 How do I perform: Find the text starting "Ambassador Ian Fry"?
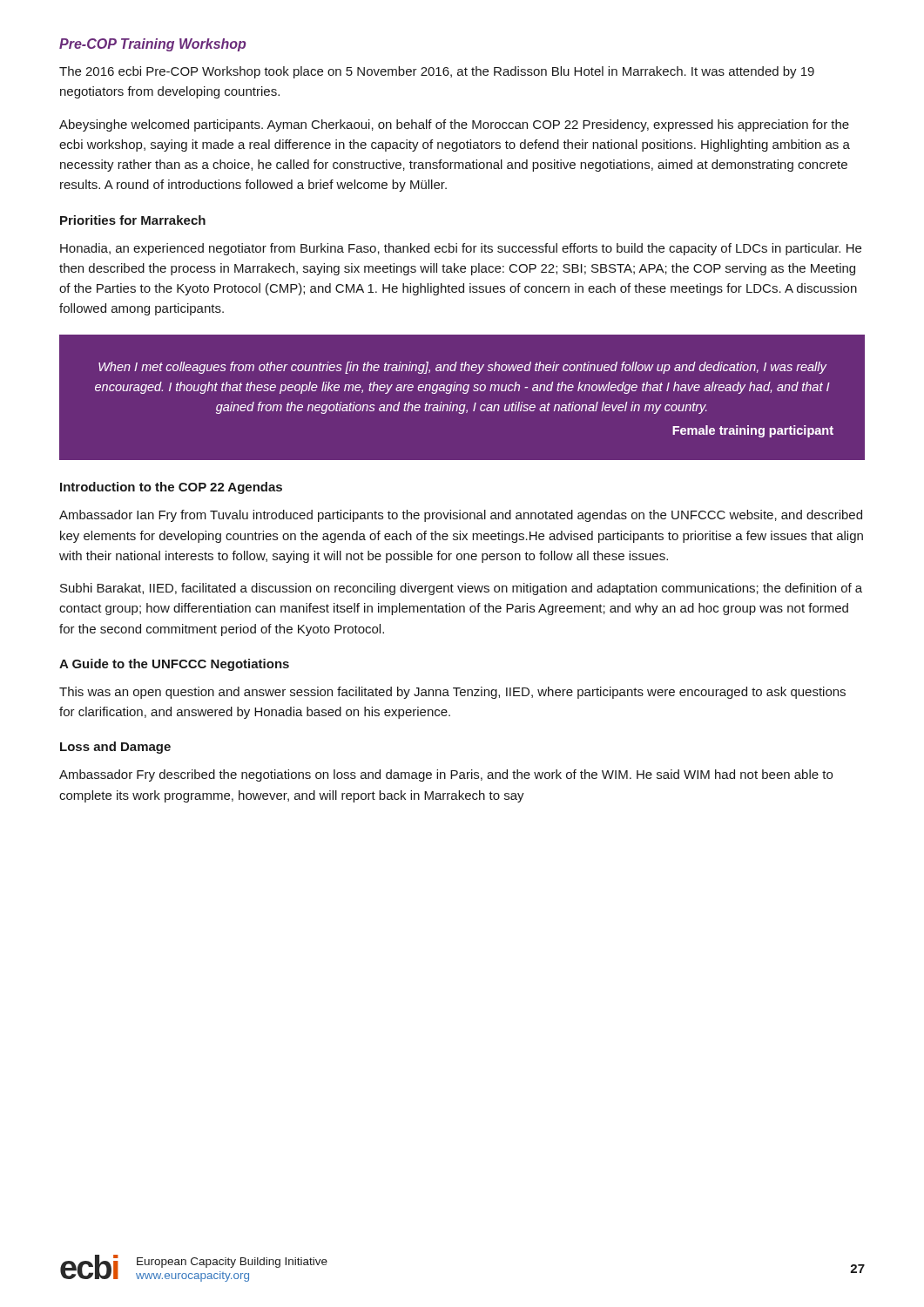(x=461, y=535)
